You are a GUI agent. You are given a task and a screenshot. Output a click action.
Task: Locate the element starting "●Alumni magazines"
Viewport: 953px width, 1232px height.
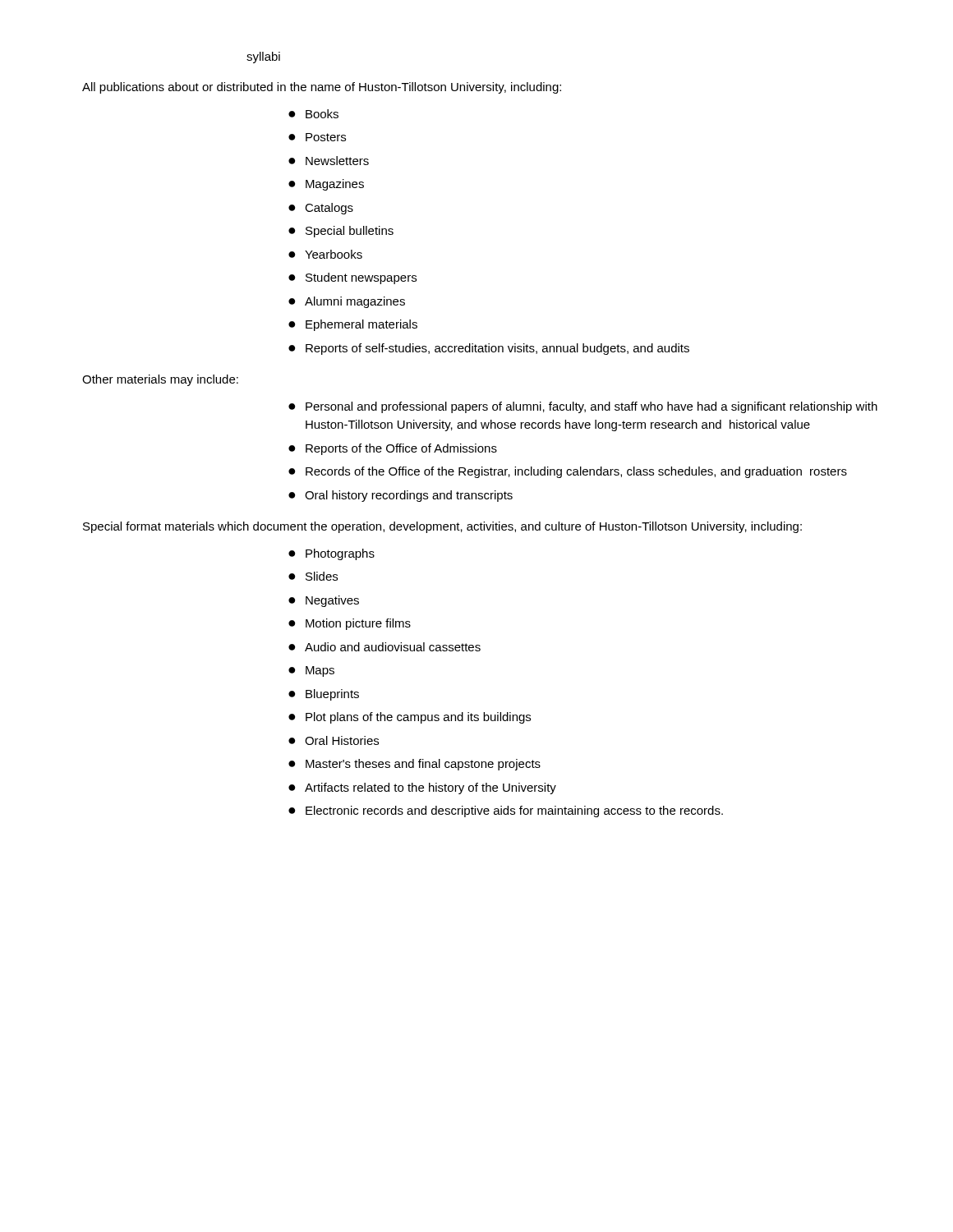point(346,301)
